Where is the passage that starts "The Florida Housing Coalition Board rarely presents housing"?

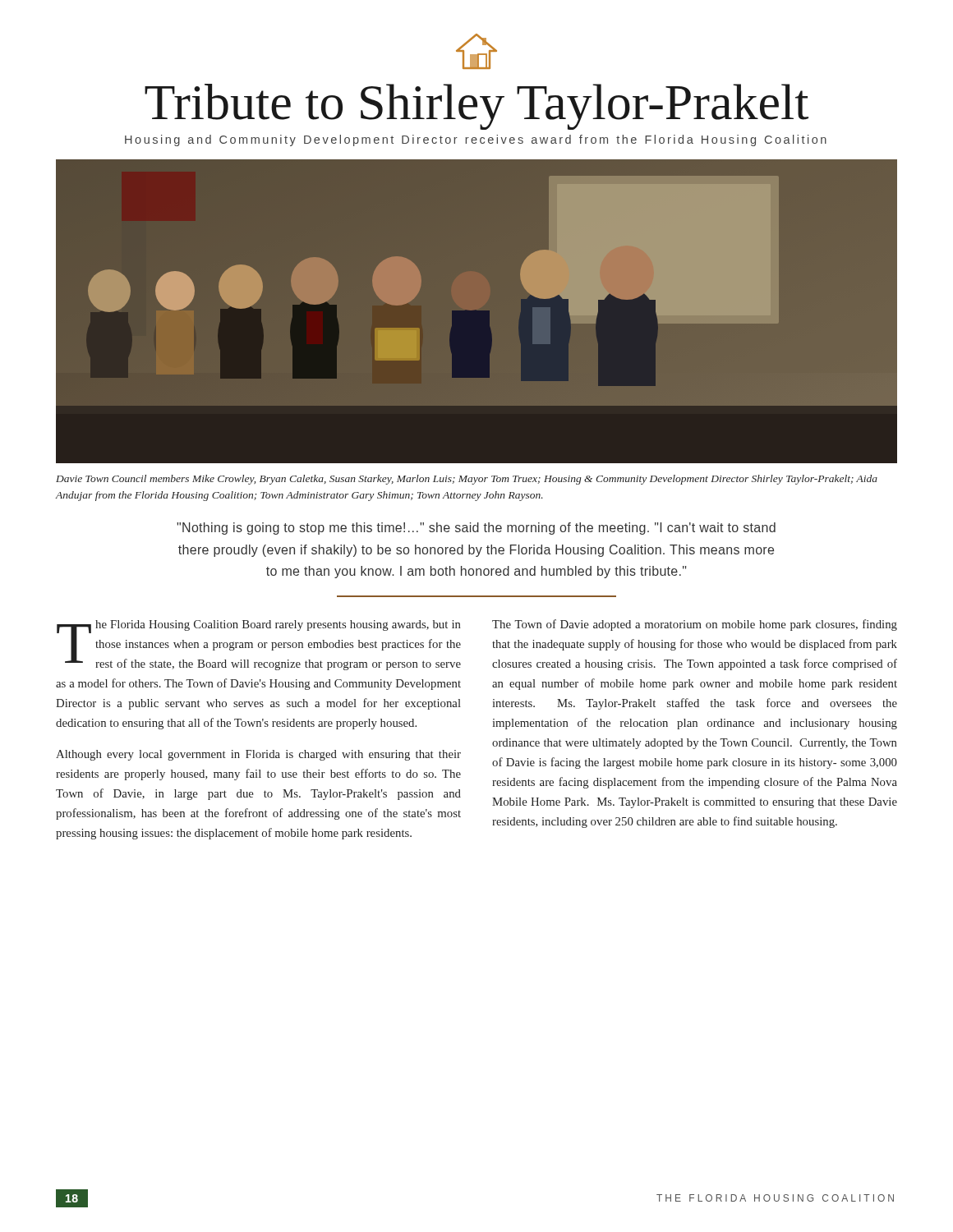258,730
